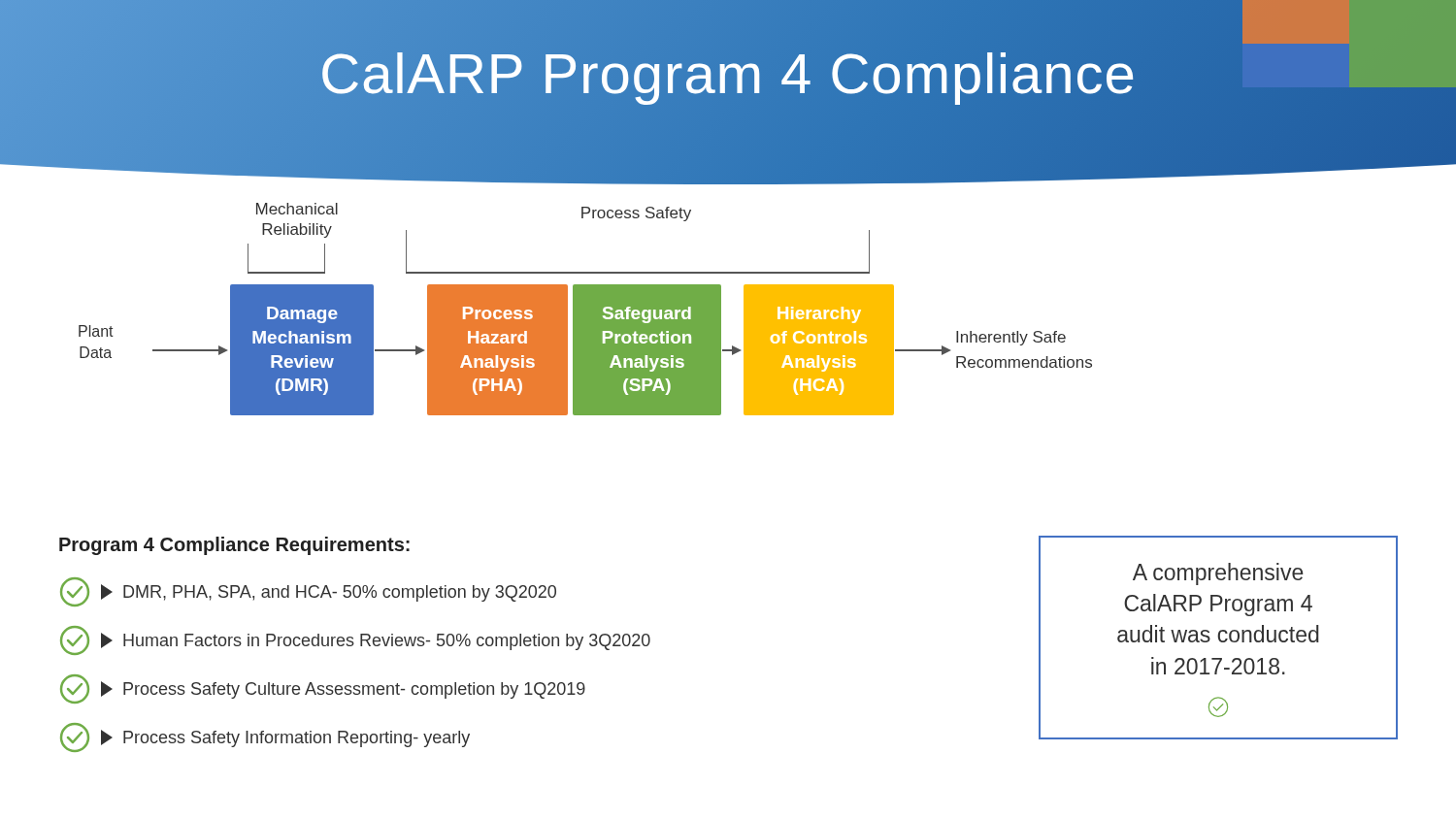Select the title with the text "CalARP Program 4 Compliance"
The image size is (1456, 819).
point(728,73)
